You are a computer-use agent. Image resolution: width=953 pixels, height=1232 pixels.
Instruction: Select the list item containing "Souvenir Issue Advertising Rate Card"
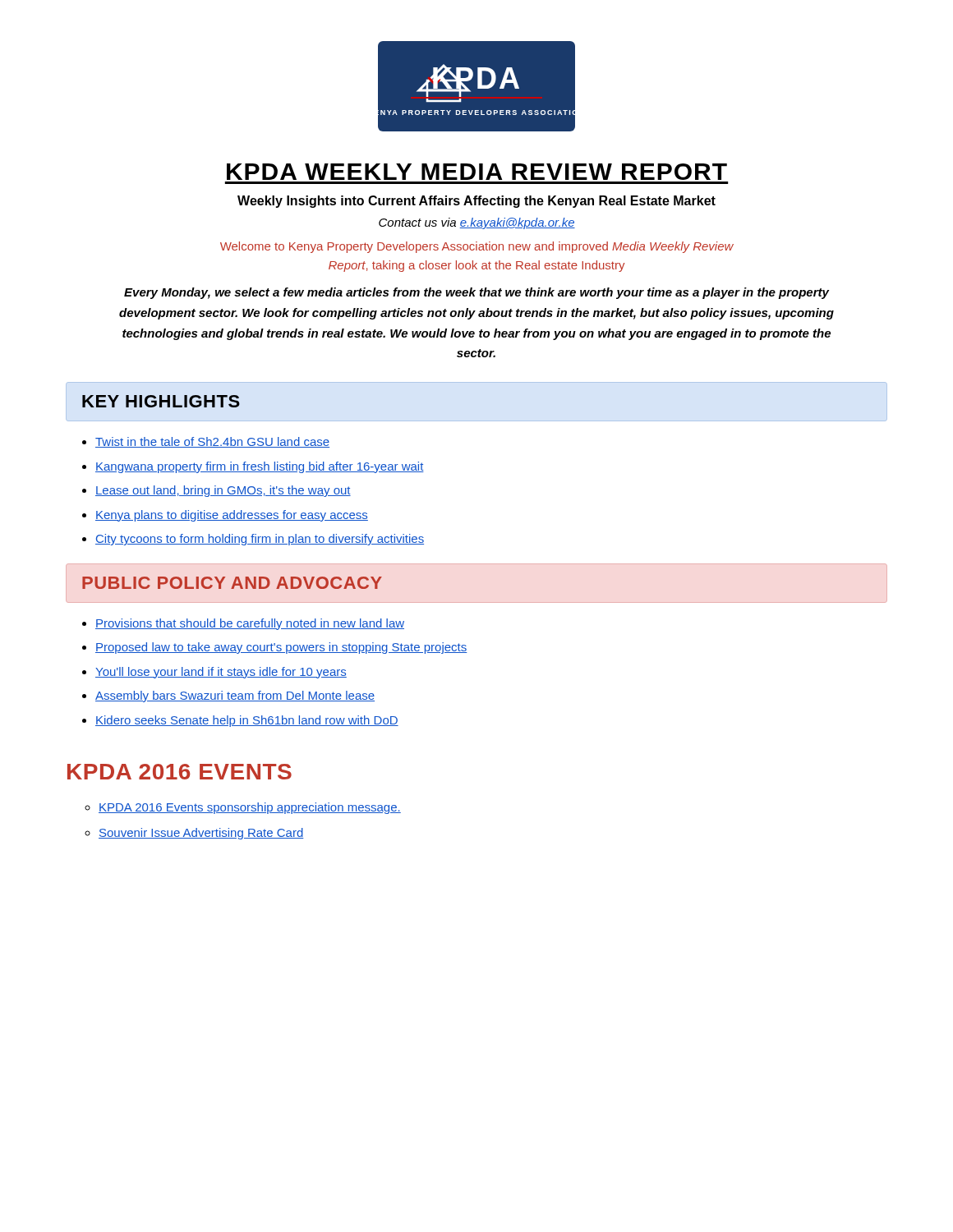[201, 832]
